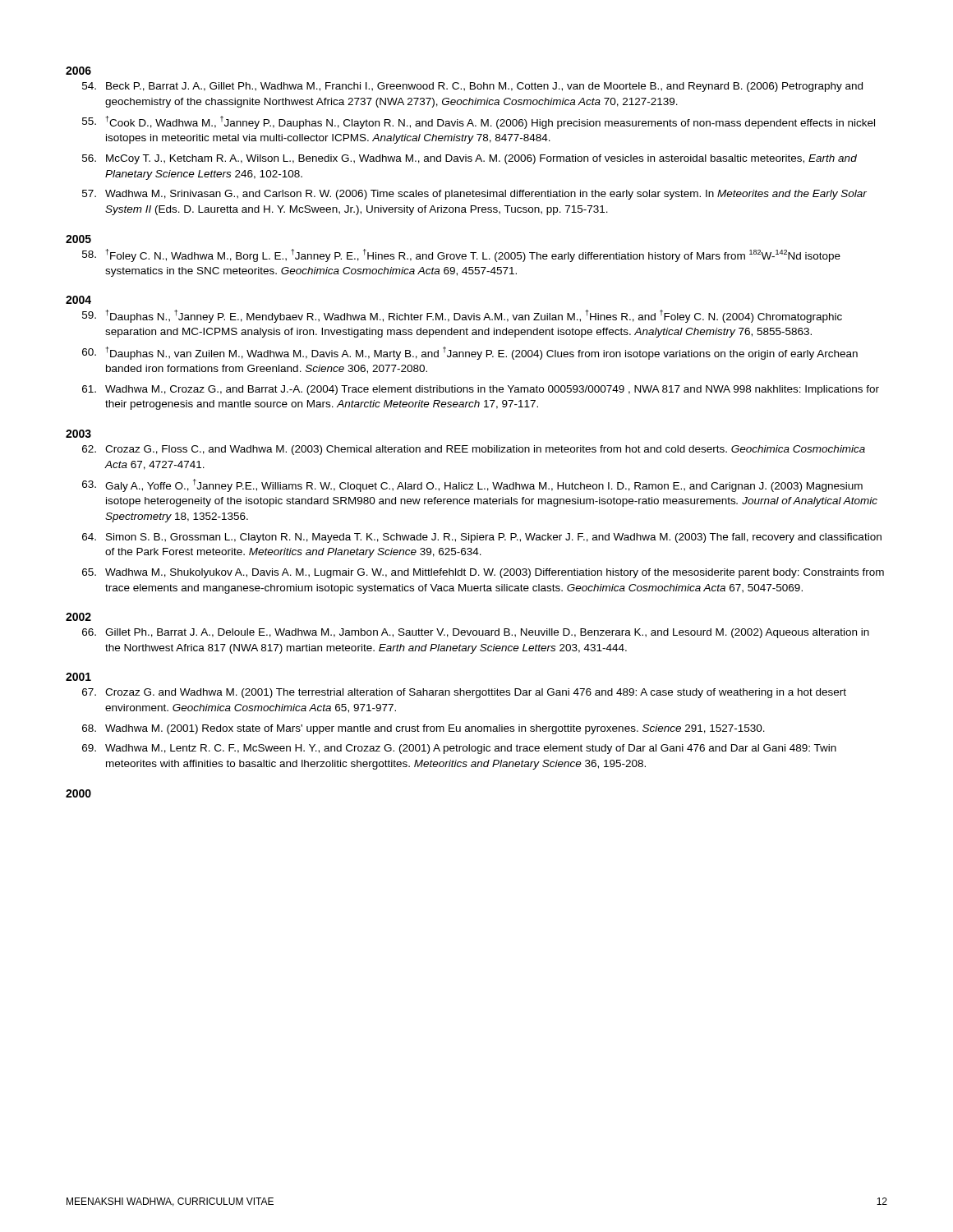Find the passage starting "68. Wadhwa M."
The image size is (953, 1232).
click(x=476, y=728)
